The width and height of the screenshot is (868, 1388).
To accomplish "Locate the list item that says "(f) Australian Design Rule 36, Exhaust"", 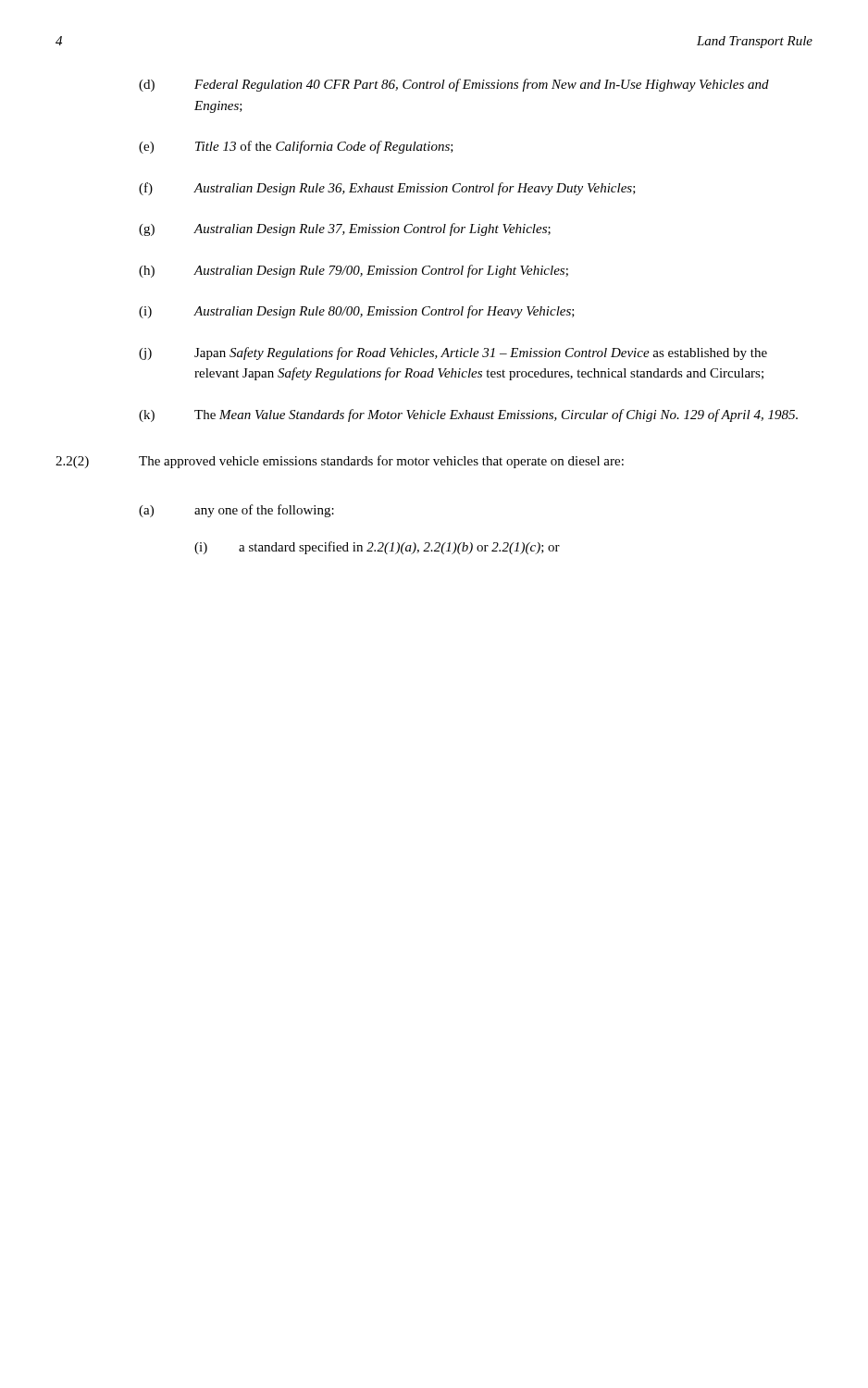I will click(476, 188).
